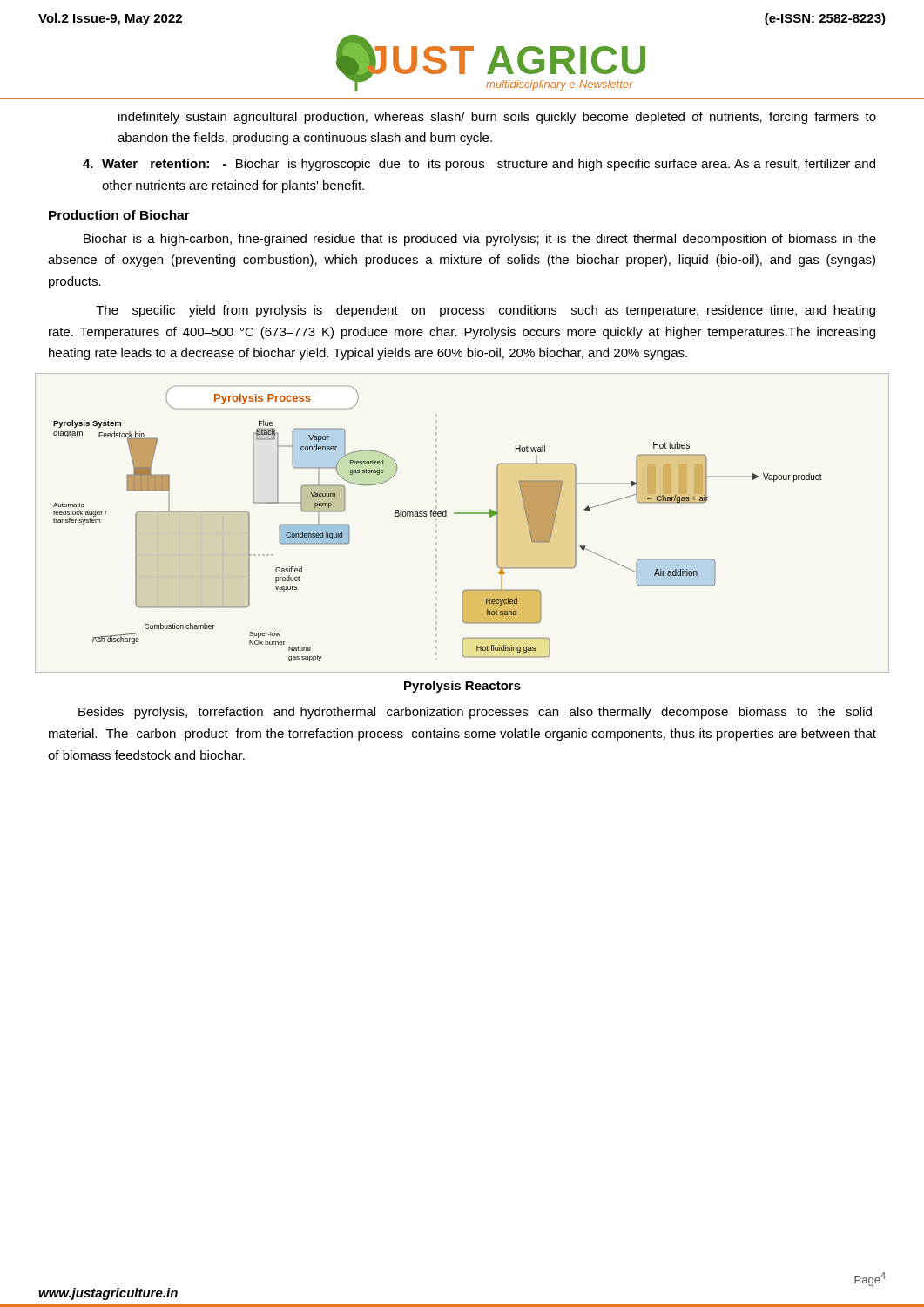Where is the passage that starts "4. Water retention: - Biochar is"?
Viewport: 924px width, 1307px height.
[479, 175]
